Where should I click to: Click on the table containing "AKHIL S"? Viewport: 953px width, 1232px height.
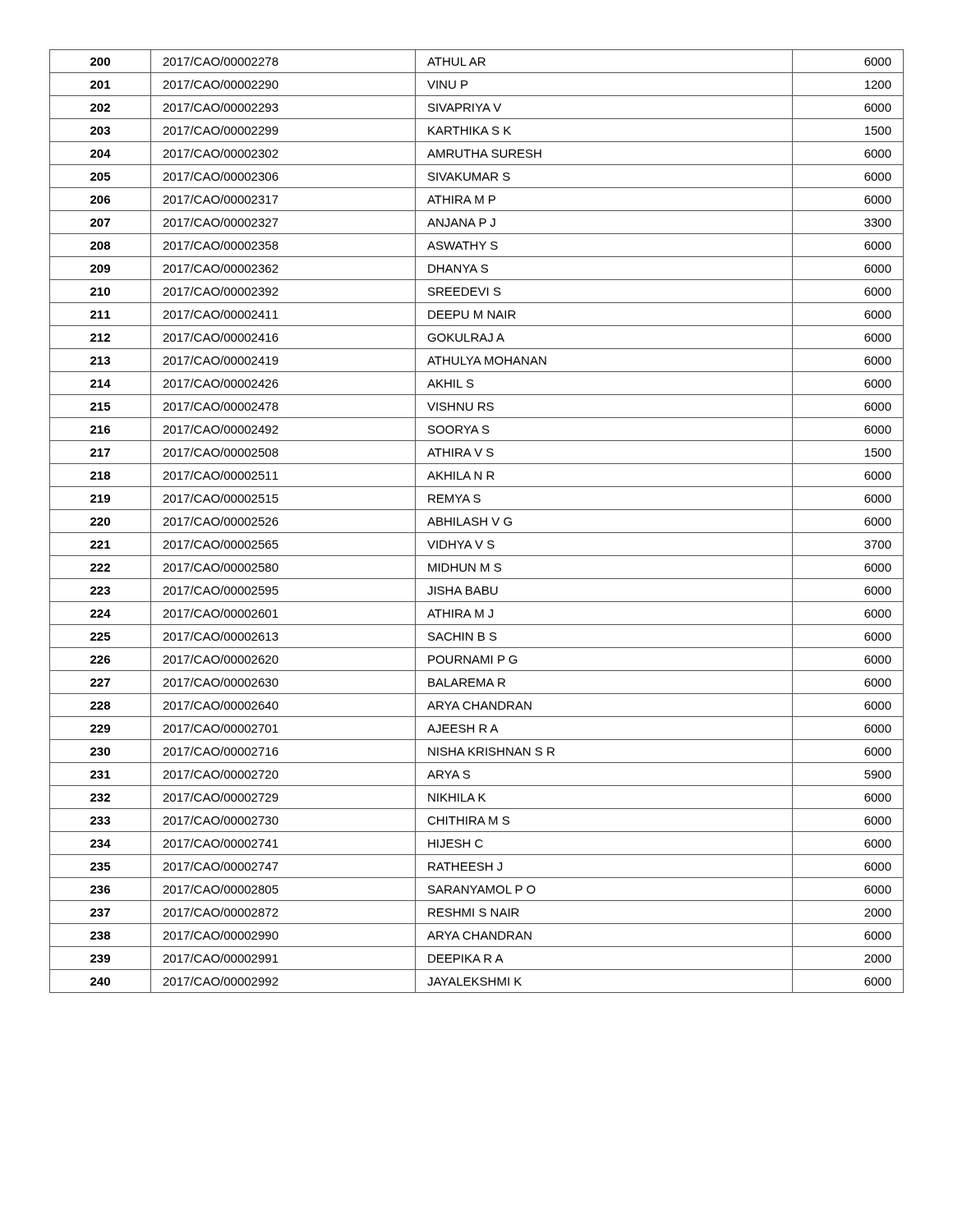click(x=476, y=521)
